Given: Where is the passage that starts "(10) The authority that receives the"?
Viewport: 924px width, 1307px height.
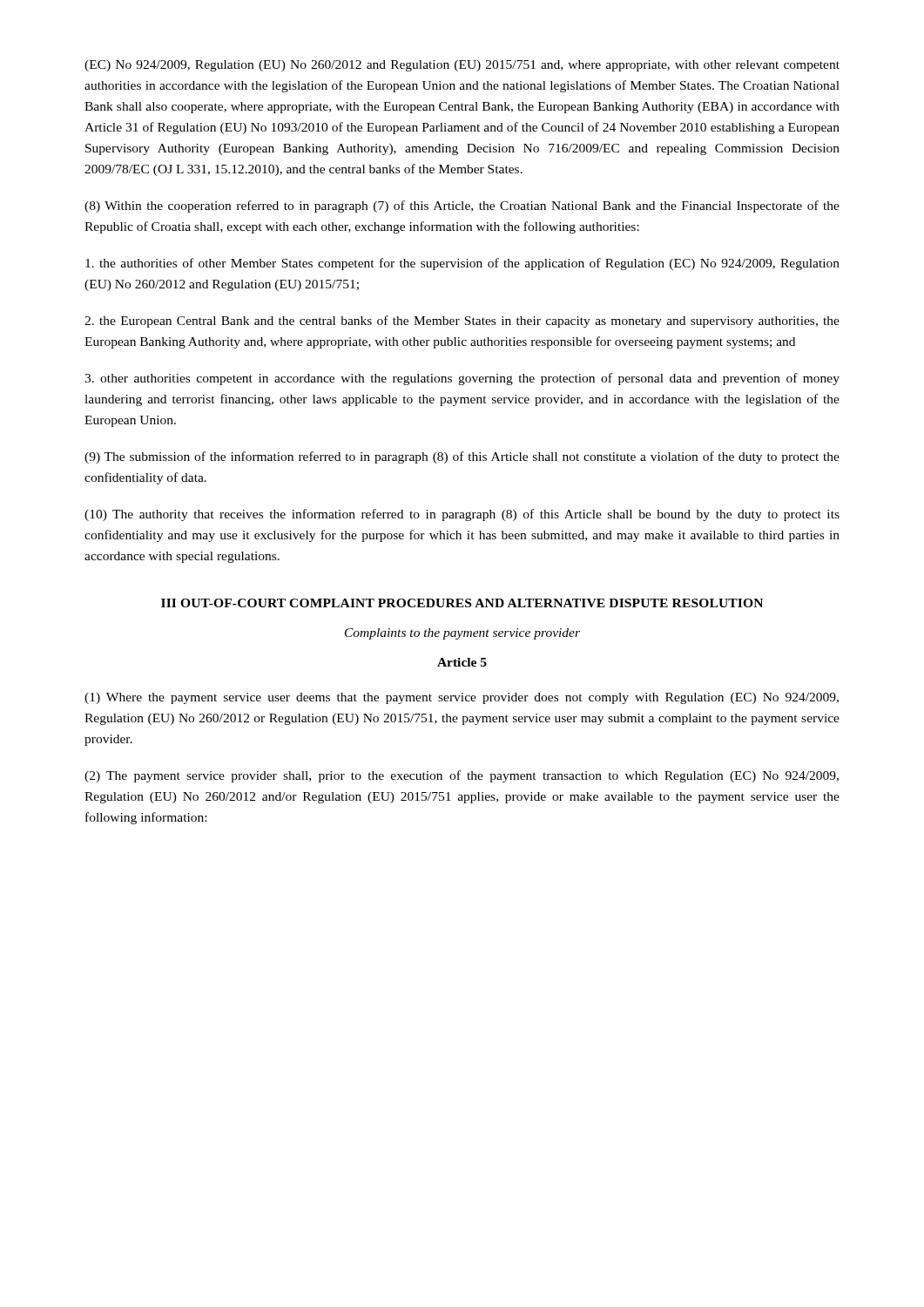Looking at the screenshot, I should click(x=462, y=535).
